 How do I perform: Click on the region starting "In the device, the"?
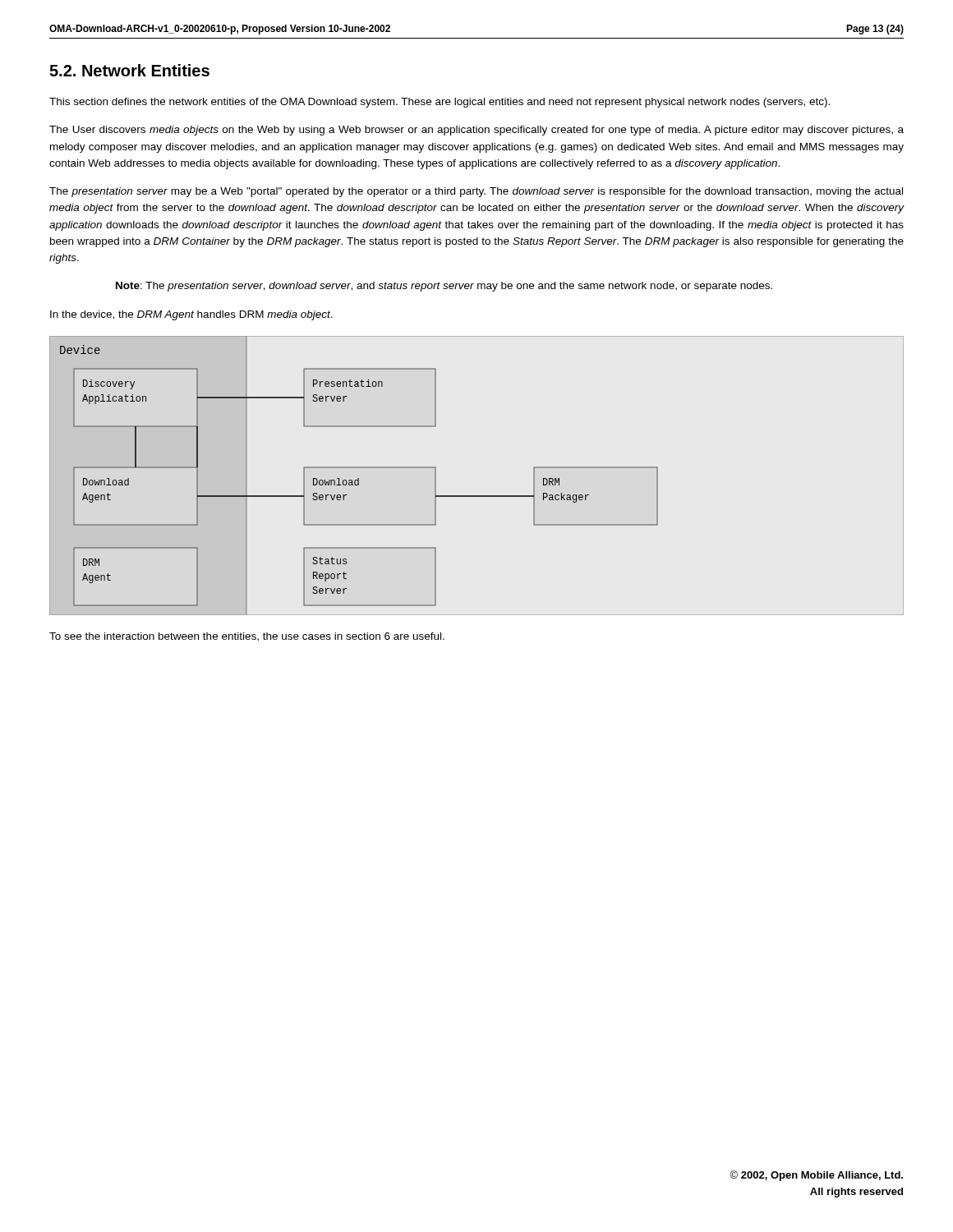click(x=191, y=314)
